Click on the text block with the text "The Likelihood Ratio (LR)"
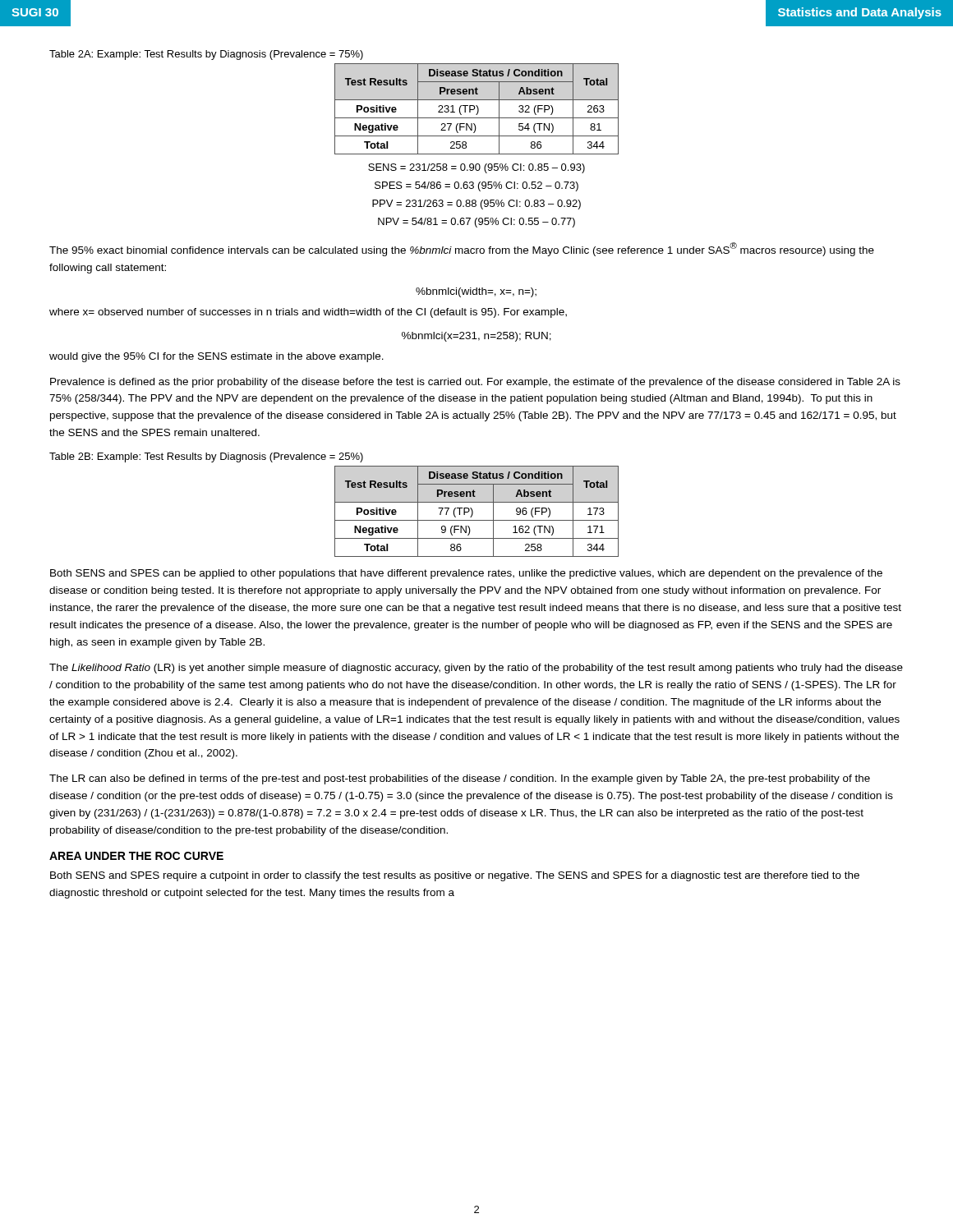 pyautogui.click(x=476, y=710)
